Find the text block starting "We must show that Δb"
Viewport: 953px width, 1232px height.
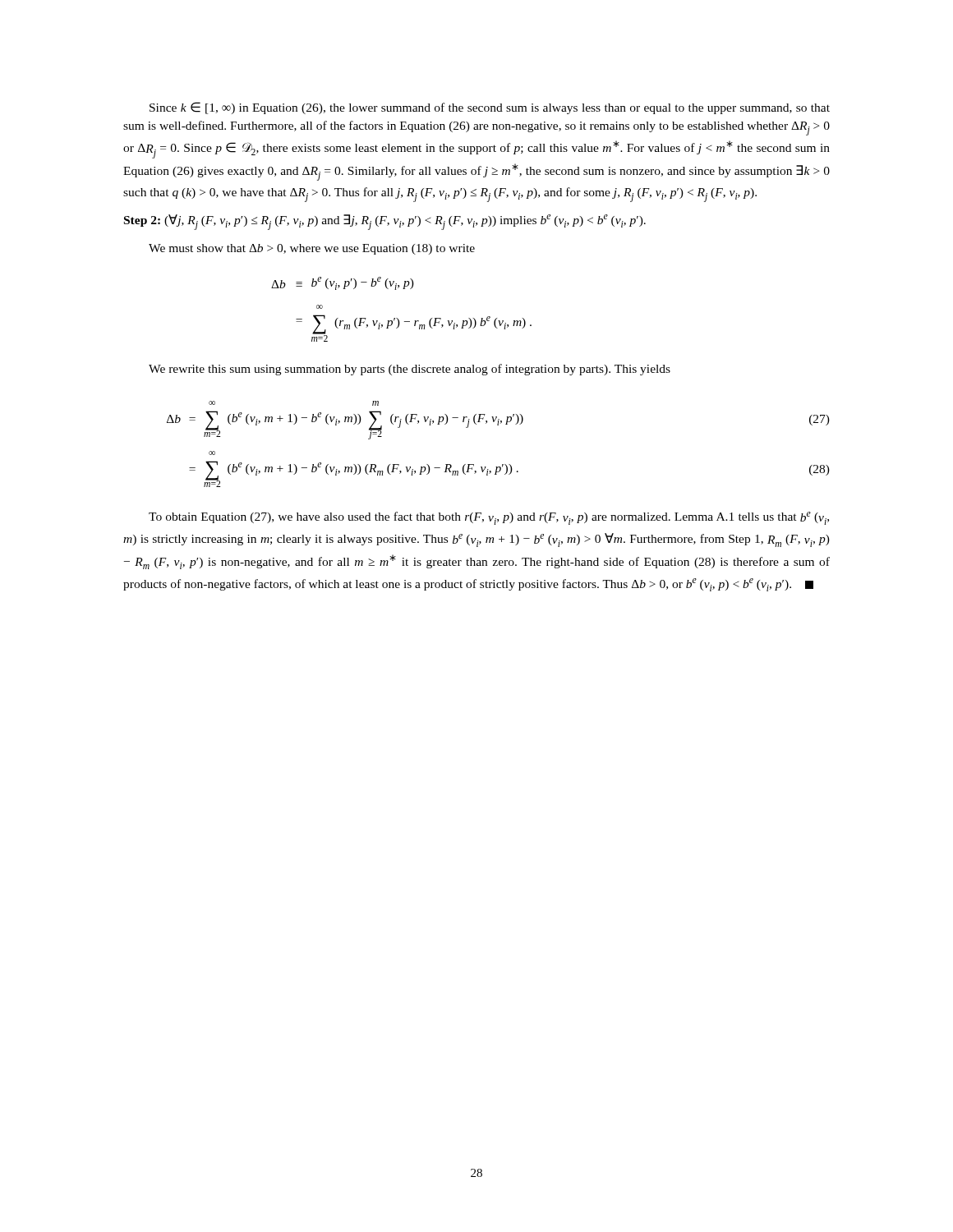pos(476,248)
